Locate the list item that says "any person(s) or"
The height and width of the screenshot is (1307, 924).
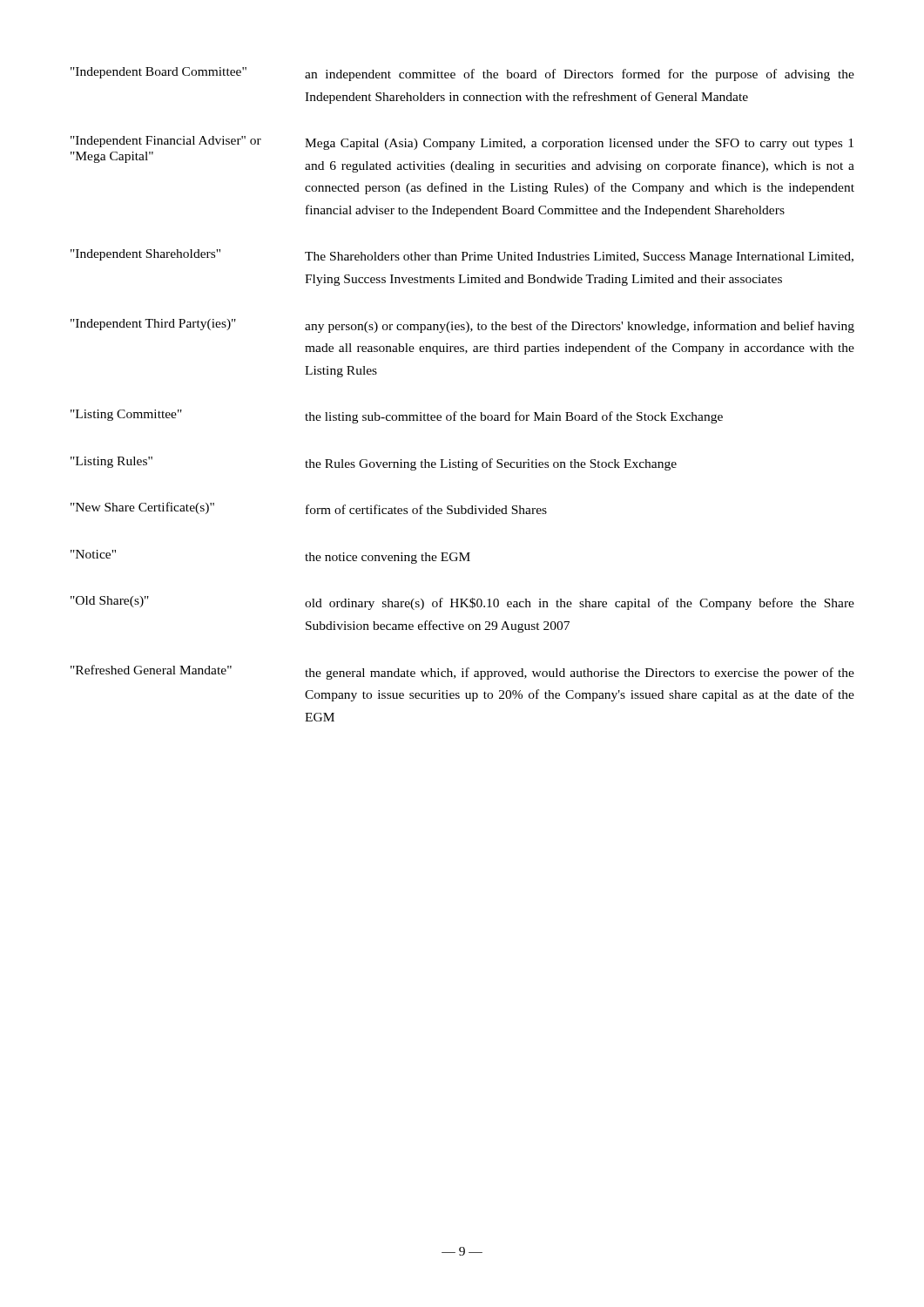point(580,347)
